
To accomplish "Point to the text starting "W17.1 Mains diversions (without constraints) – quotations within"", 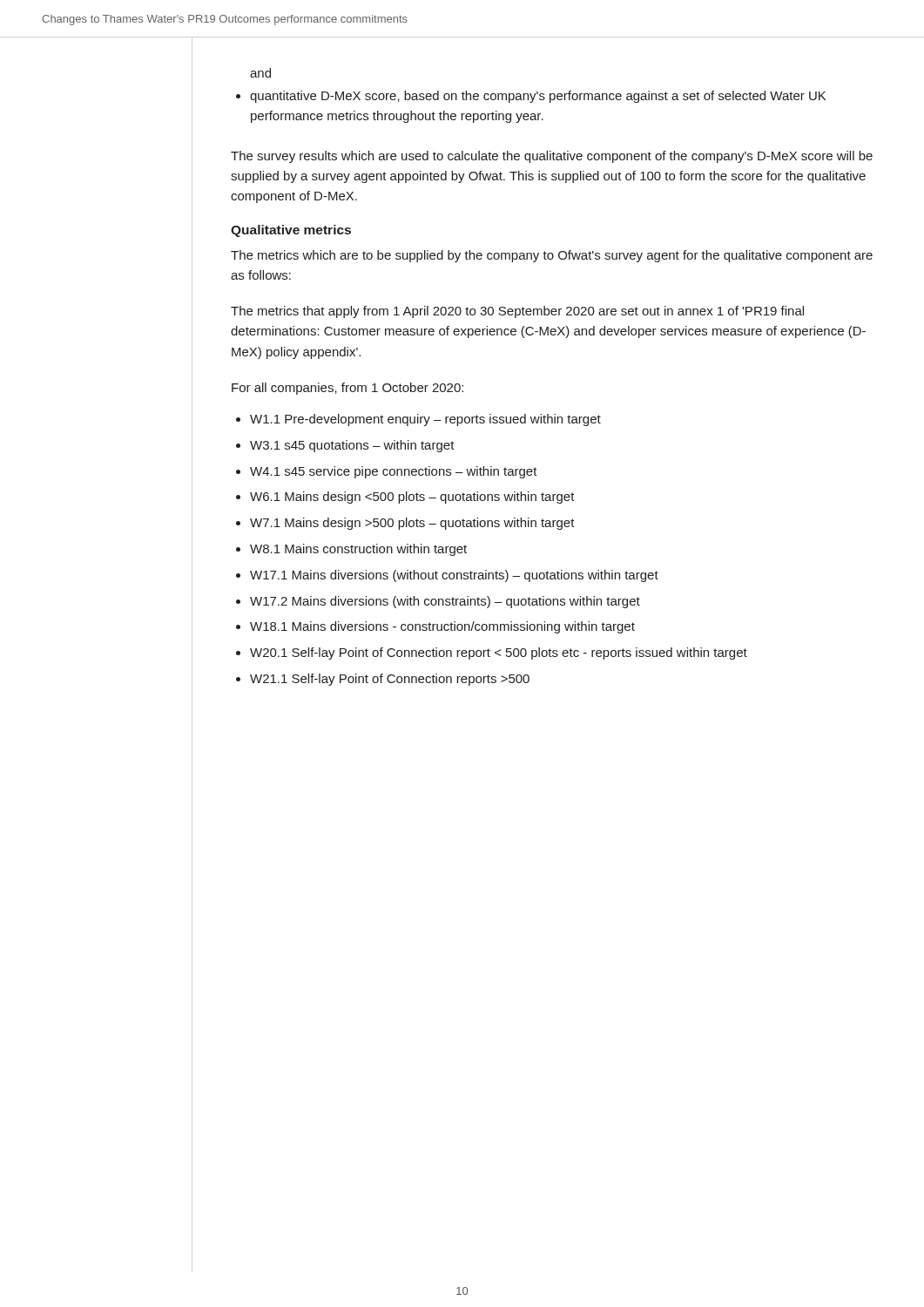I will coord(454,574).
